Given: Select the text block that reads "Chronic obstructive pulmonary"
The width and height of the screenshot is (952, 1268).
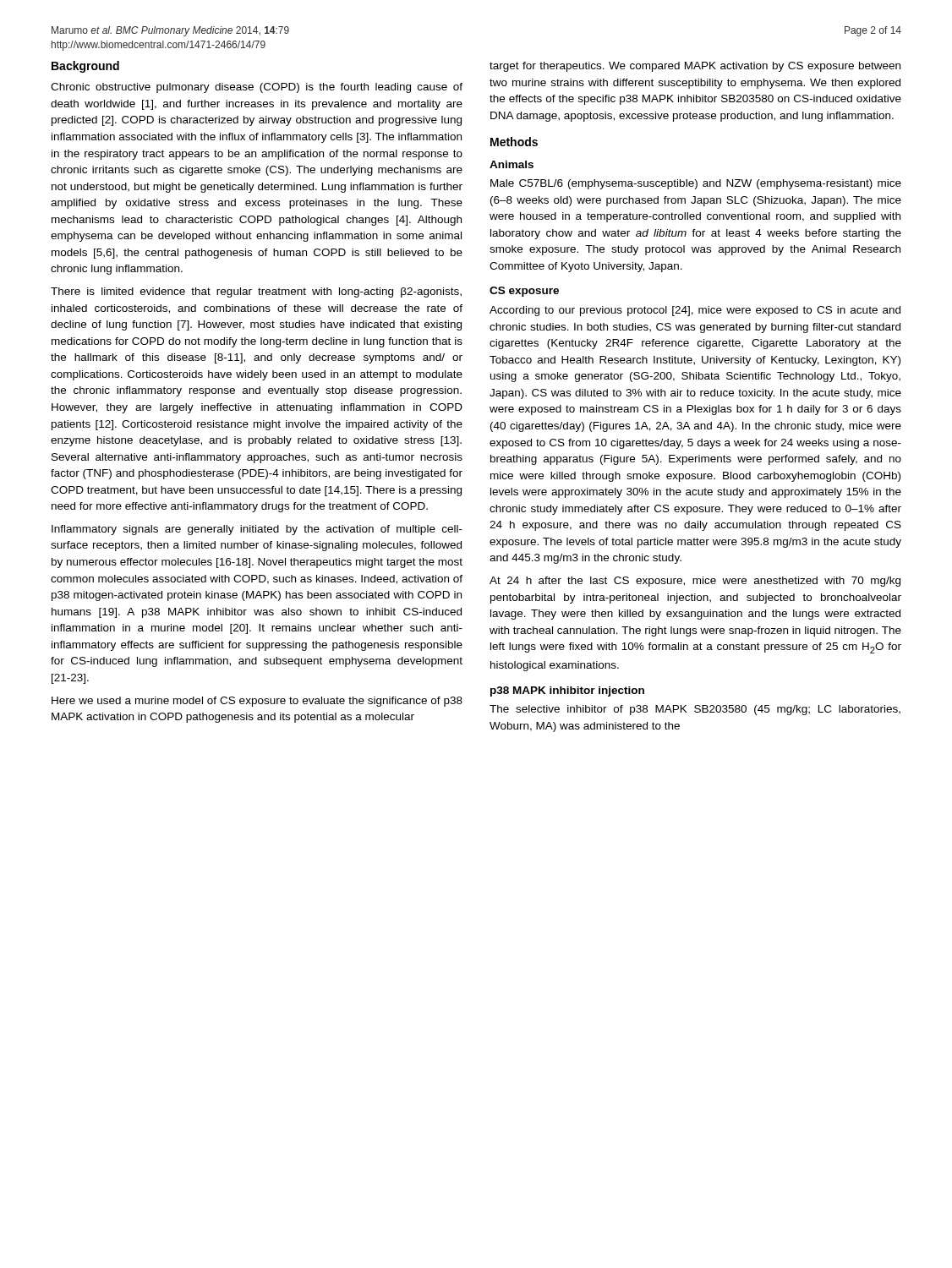Looking at the screenshot, I should [x=257, y=178].
